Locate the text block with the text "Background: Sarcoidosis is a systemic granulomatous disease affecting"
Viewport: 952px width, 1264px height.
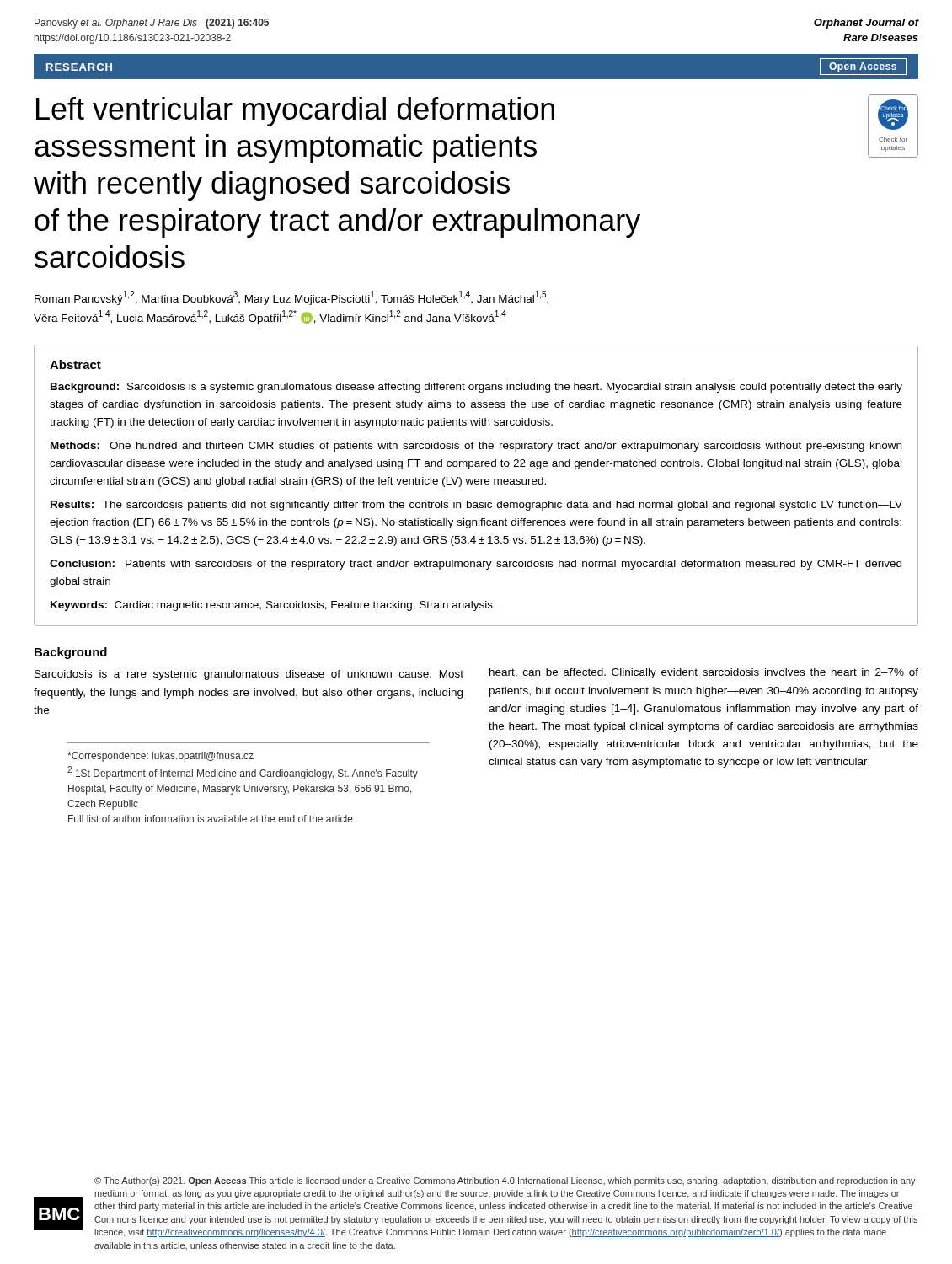(x=476, y=404)
